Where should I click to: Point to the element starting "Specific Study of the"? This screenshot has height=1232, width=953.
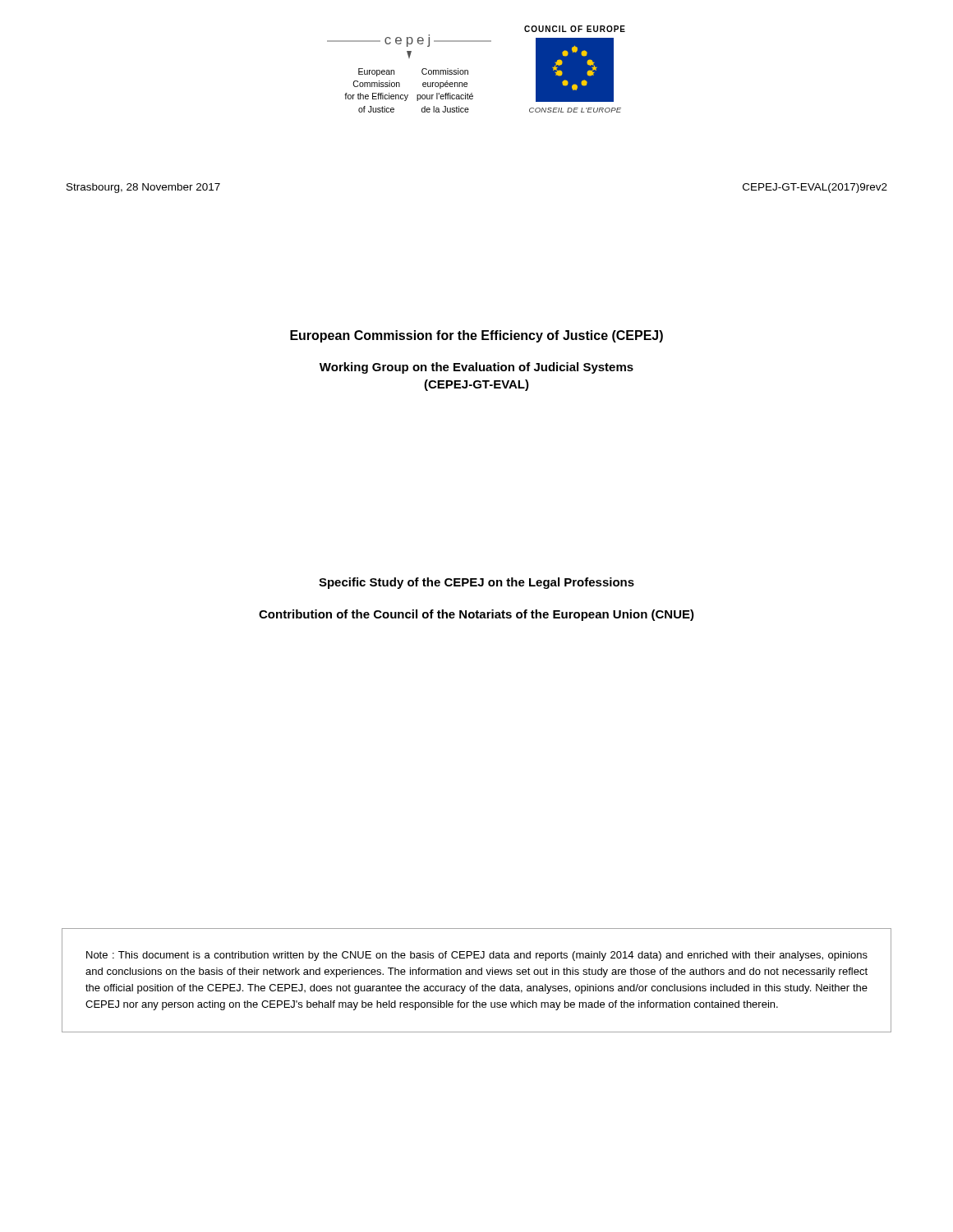click(476, 582)
